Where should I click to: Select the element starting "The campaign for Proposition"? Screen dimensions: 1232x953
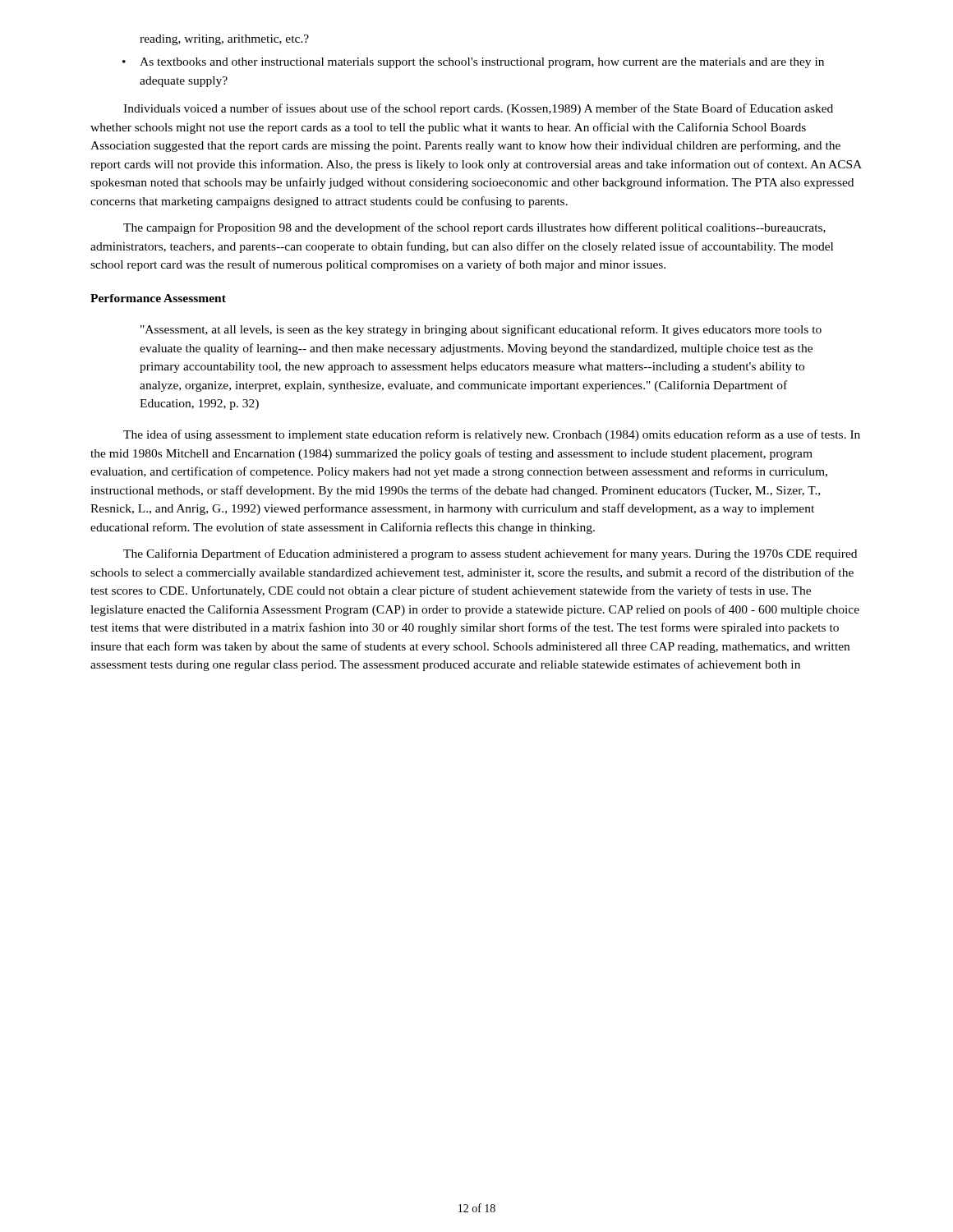476,246
